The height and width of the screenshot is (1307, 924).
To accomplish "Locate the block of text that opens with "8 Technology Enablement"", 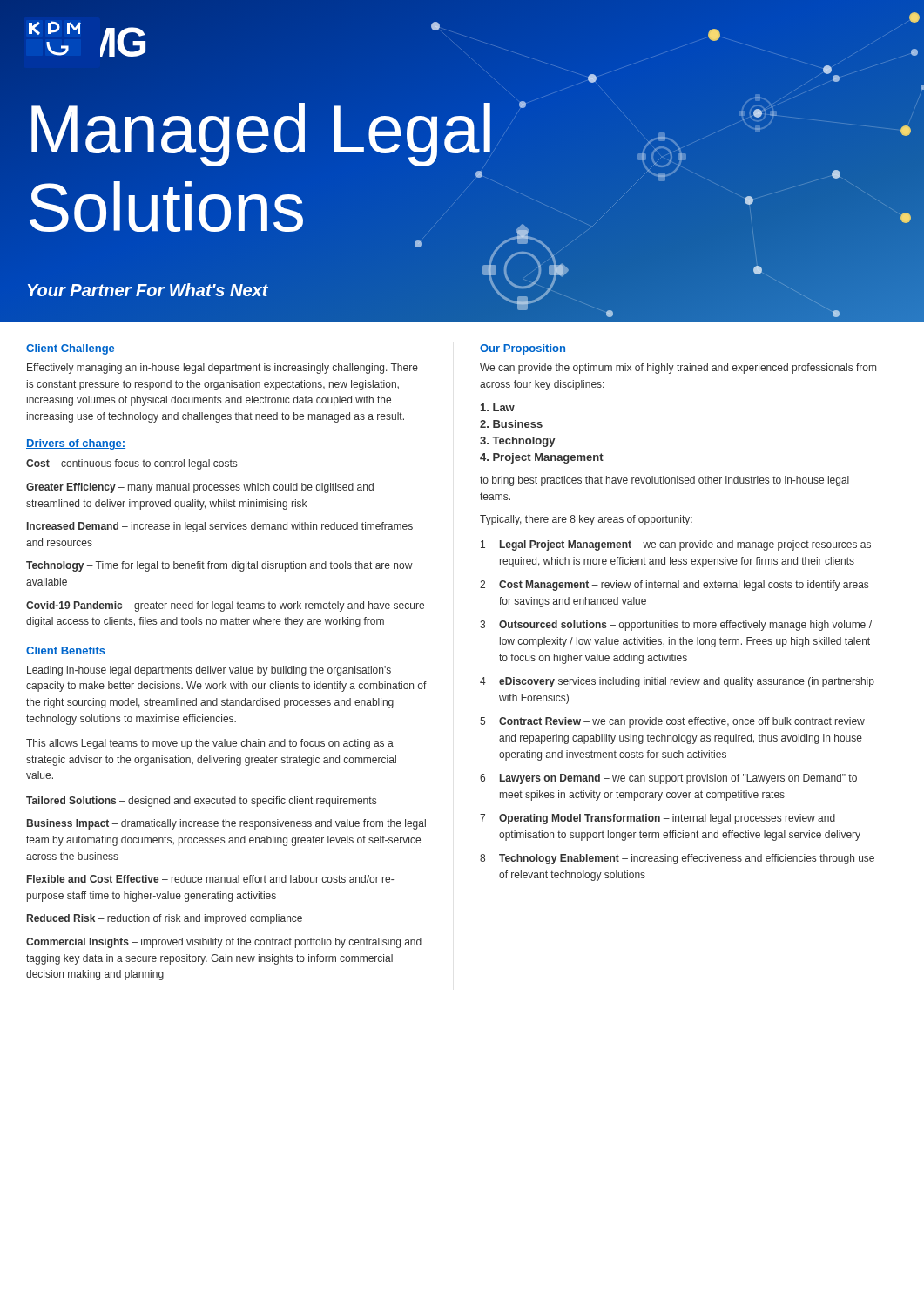I will tap(680, 867).
